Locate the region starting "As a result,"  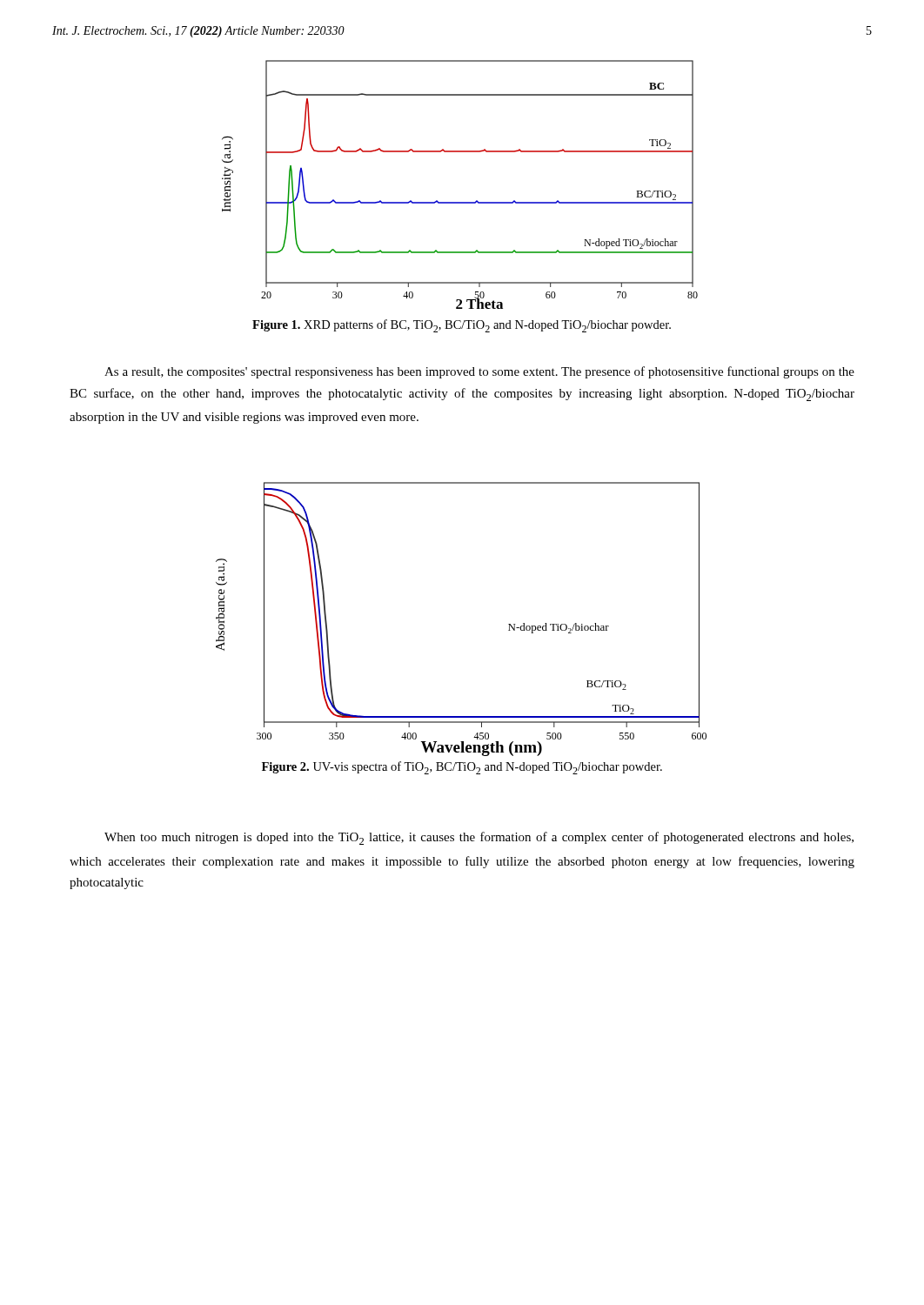[x=462, y=394]
